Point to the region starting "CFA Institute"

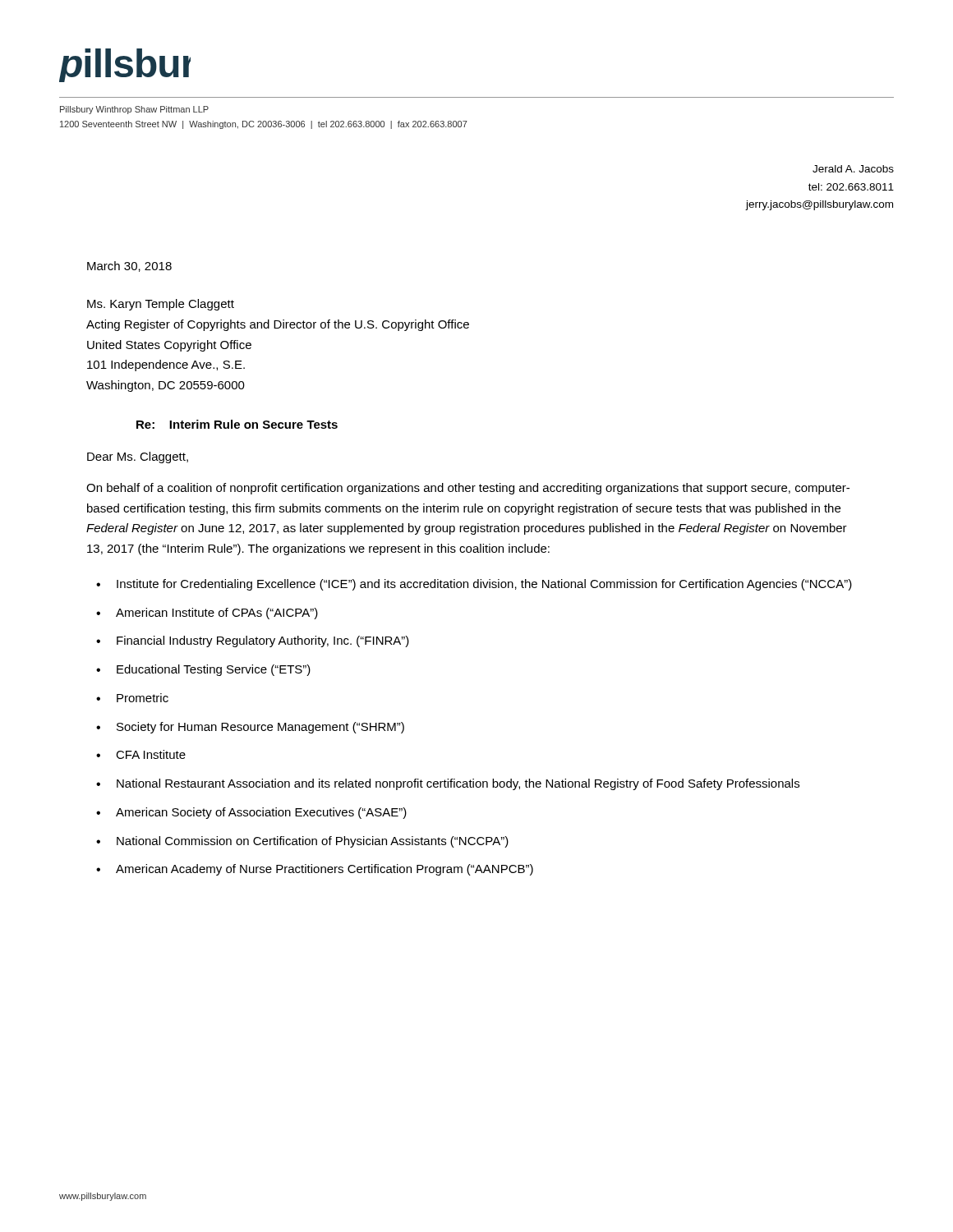[151, 755]
